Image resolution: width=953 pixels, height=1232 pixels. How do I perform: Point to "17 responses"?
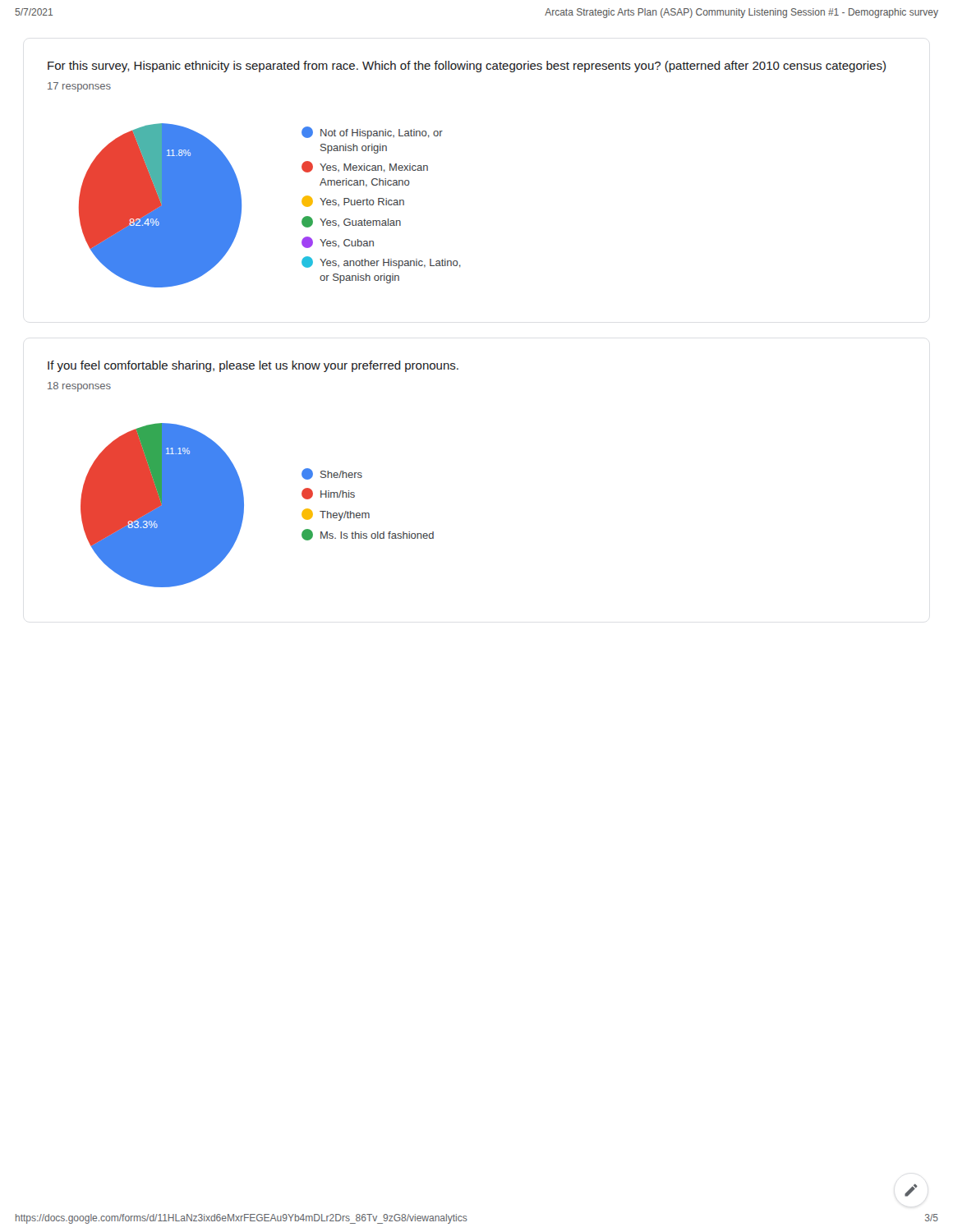coord(79,86)
